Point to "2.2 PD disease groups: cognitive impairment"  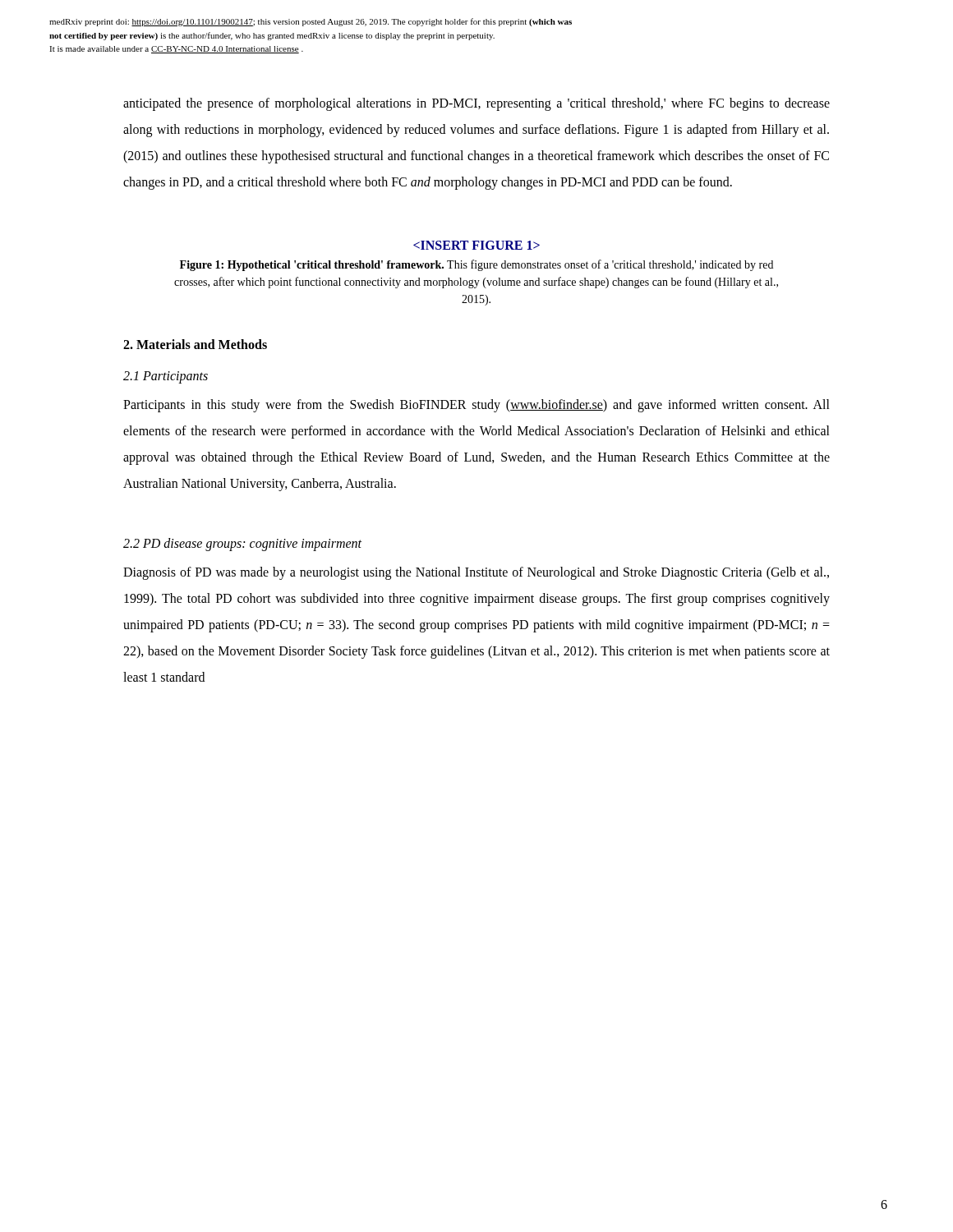click(x=242, y=543)
